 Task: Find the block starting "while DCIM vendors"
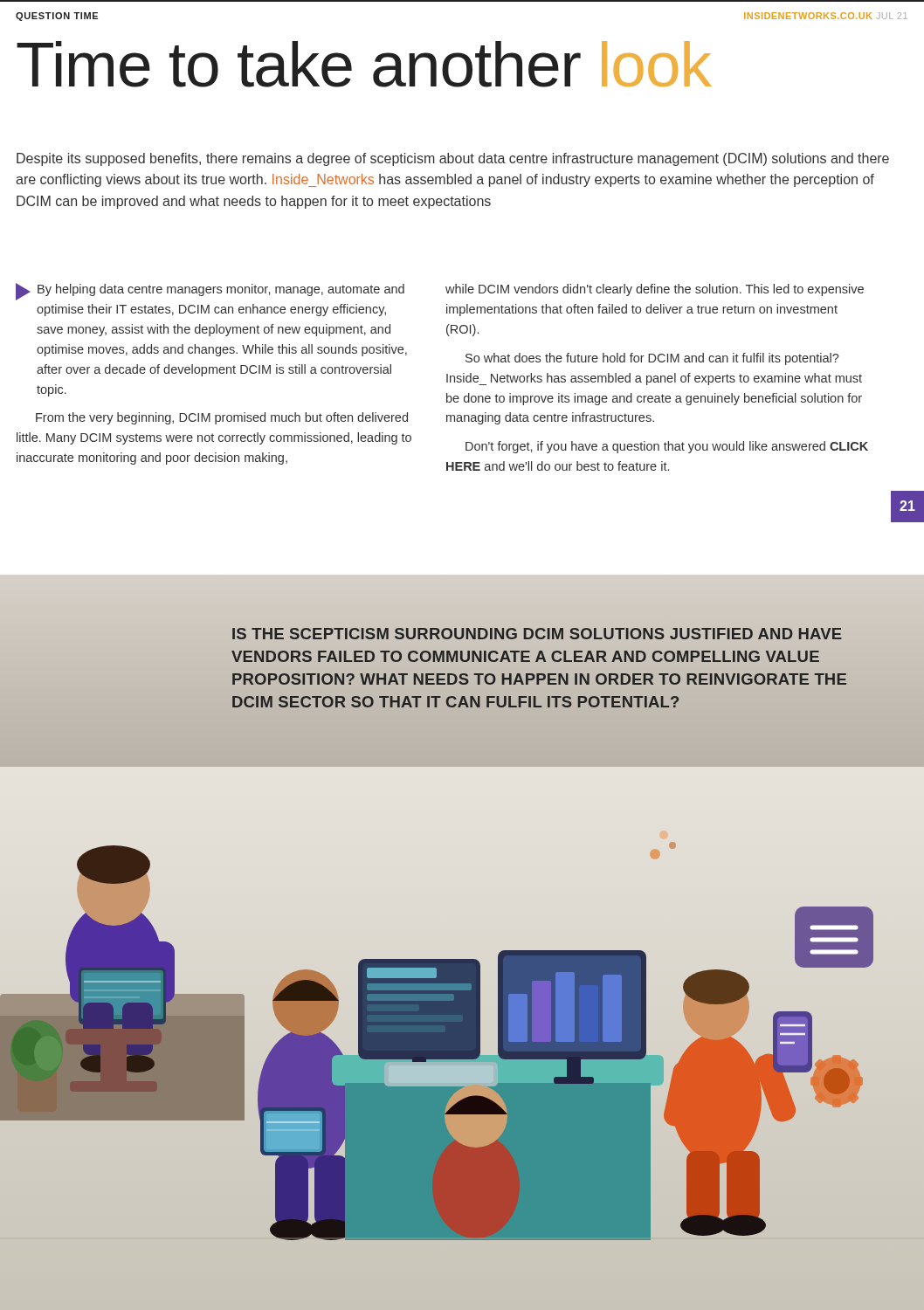658,378
